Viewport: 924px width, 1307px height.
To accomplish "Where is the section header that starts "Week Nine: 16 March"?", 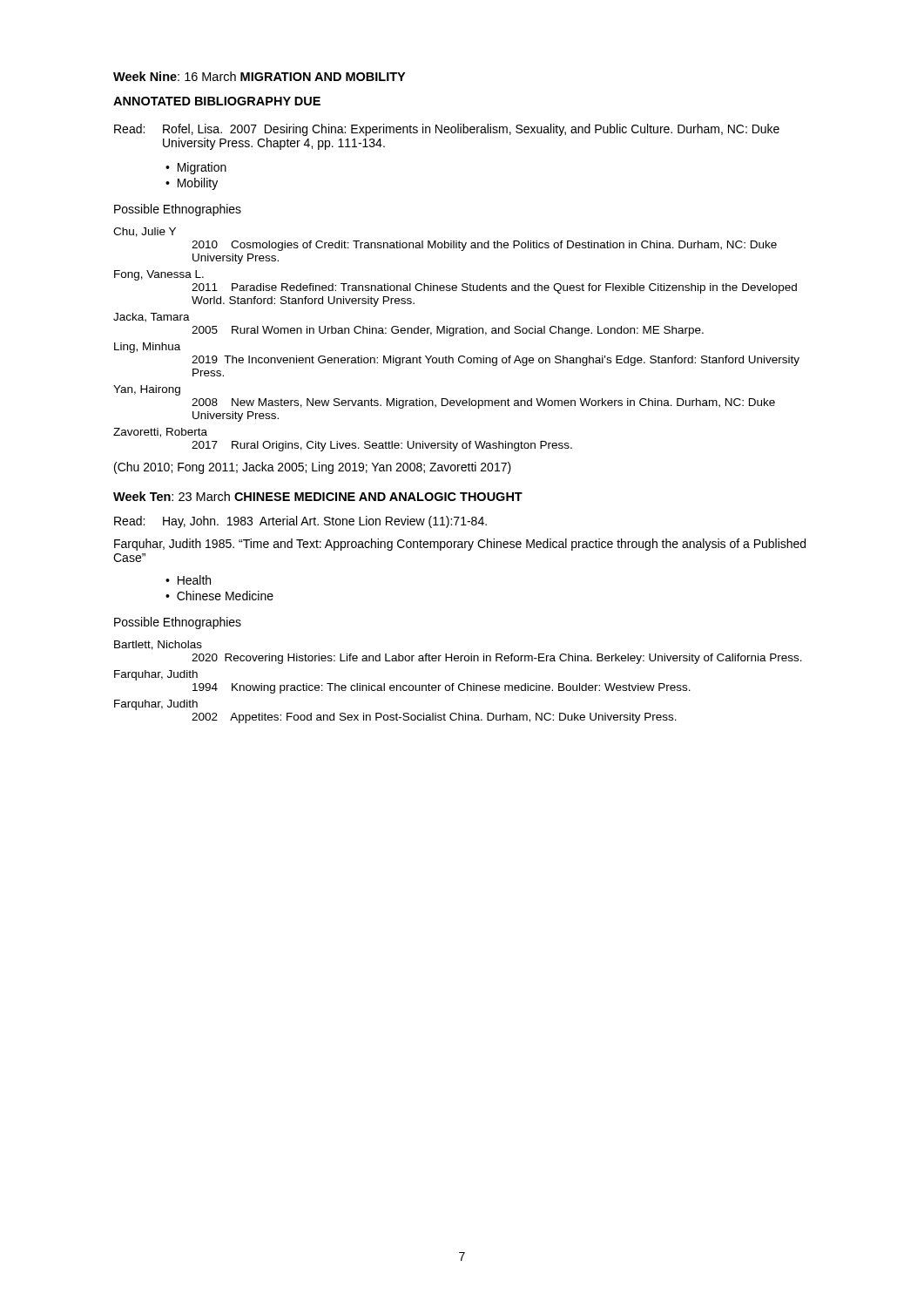I will click(x=259, y=77).
